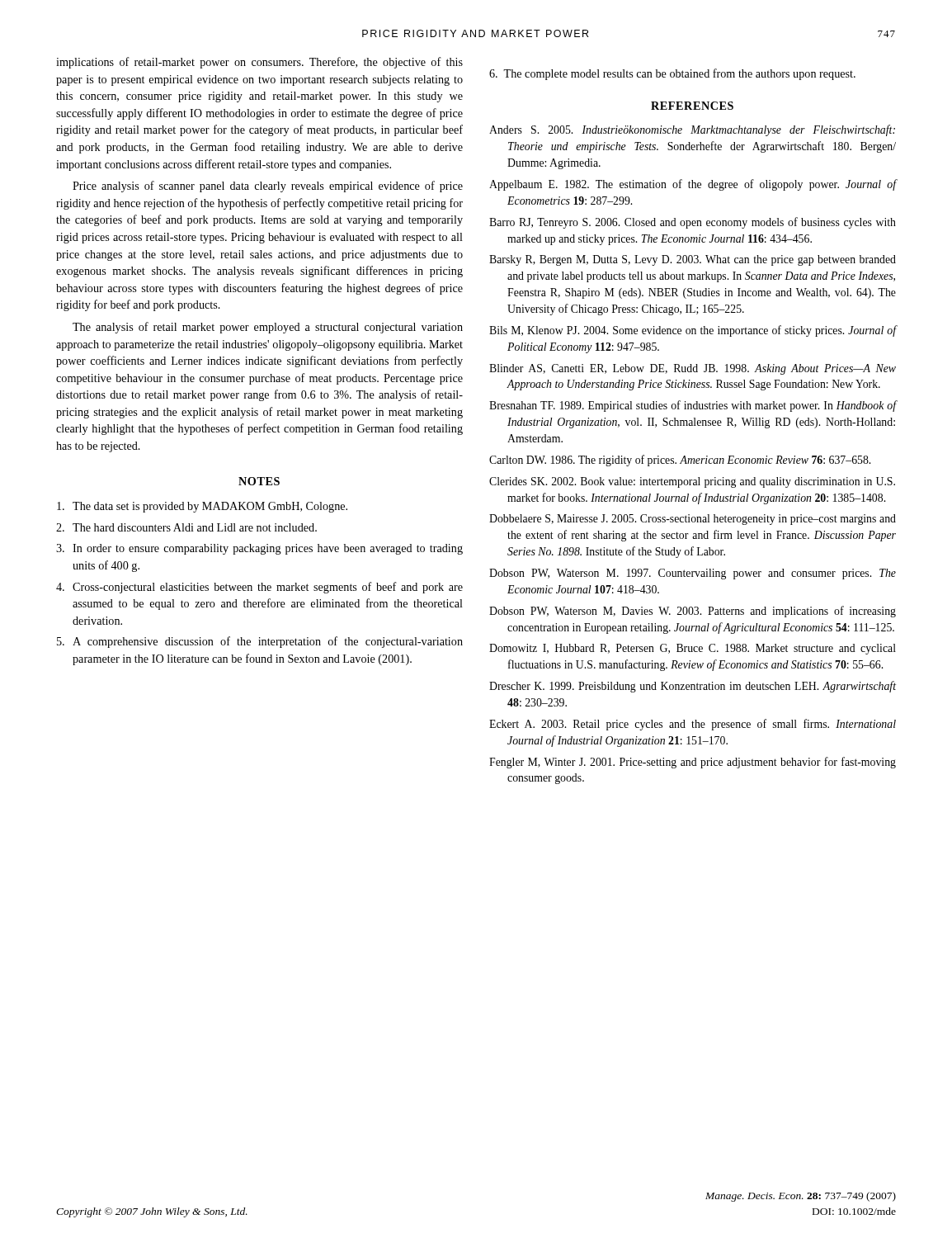The image size is (952, 1238).
Task: Select the text block containing "Dobson PW, Waterson M. 1997. Countervailing power and"
Action: point(693,581)
